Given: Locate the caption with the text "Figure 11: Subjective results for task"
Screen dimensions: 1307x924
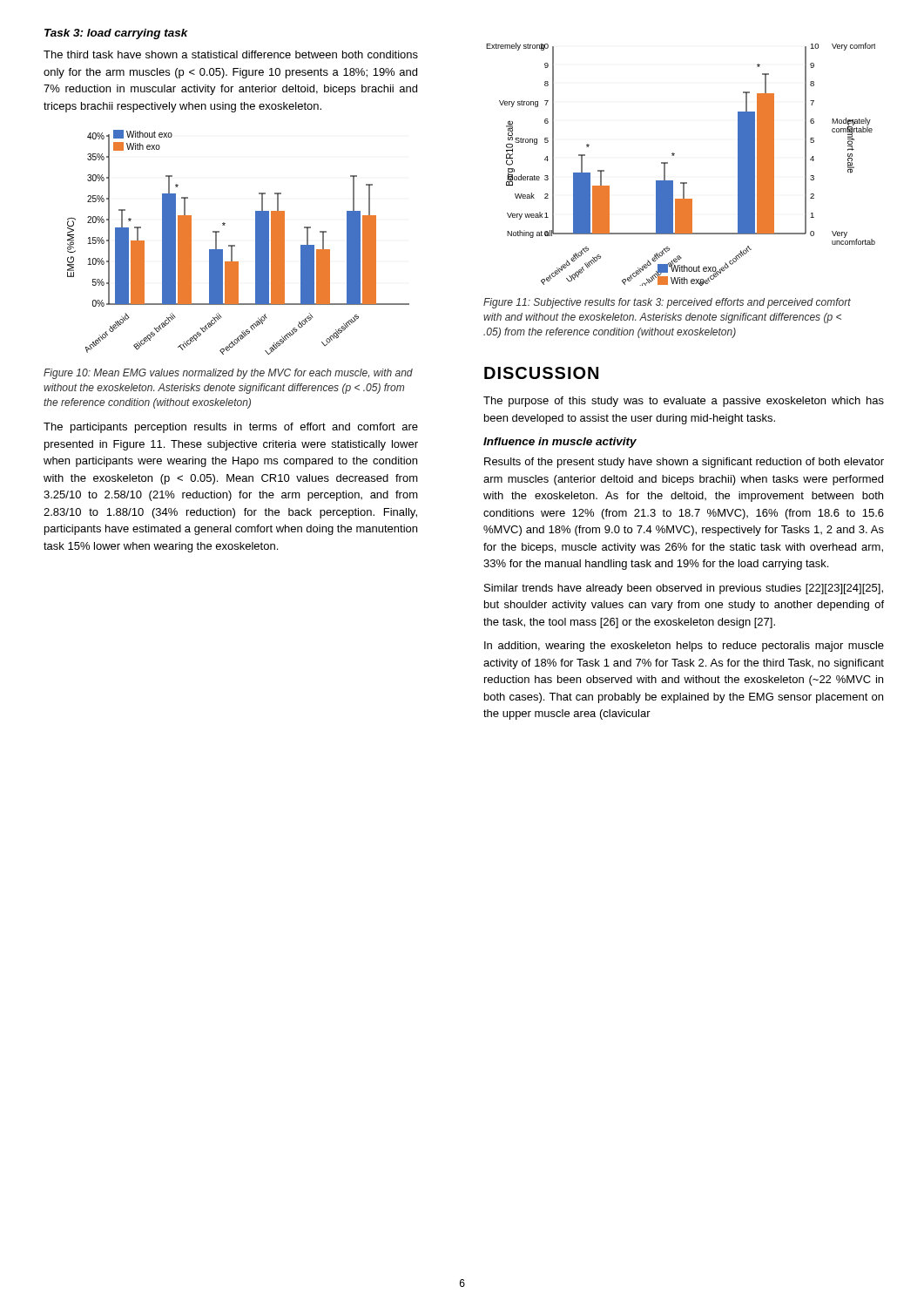Looking at the screenshot, I should (667, 317).
